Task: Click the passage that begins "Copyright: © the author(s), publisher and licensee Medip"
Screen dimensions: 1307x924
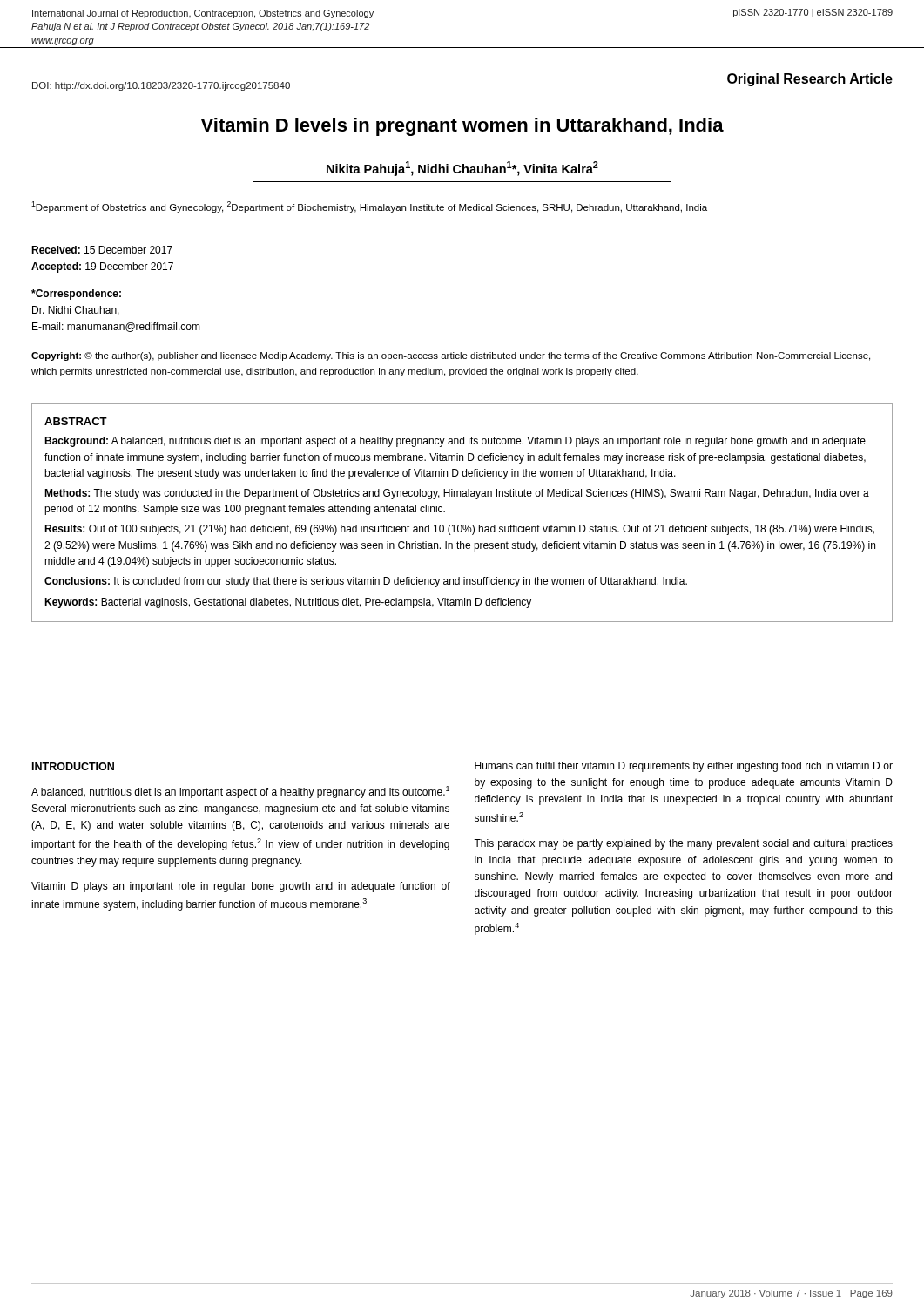Action: [451, 363]
